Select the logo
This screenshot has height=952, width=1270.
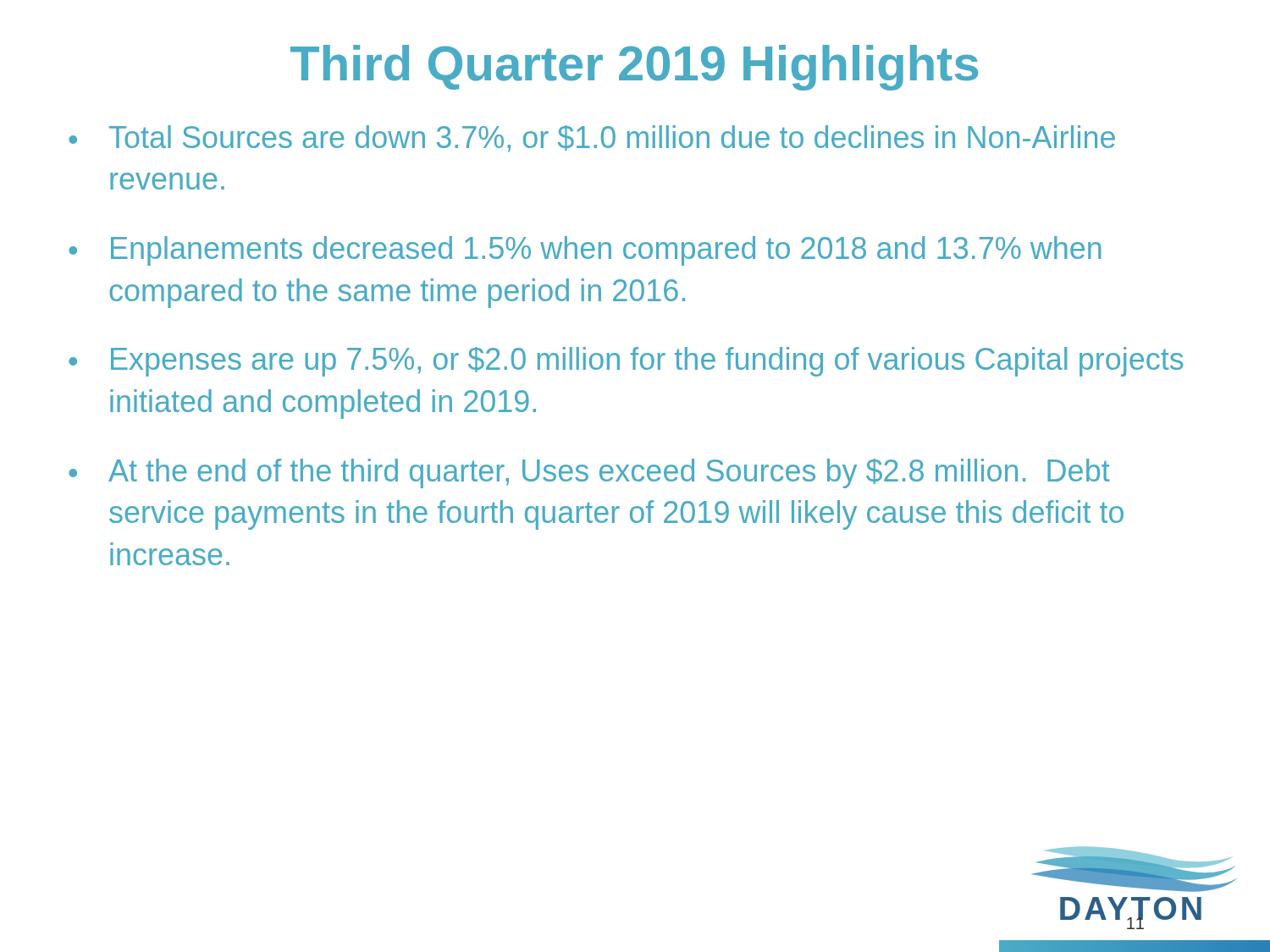[x=1132, y=888]
